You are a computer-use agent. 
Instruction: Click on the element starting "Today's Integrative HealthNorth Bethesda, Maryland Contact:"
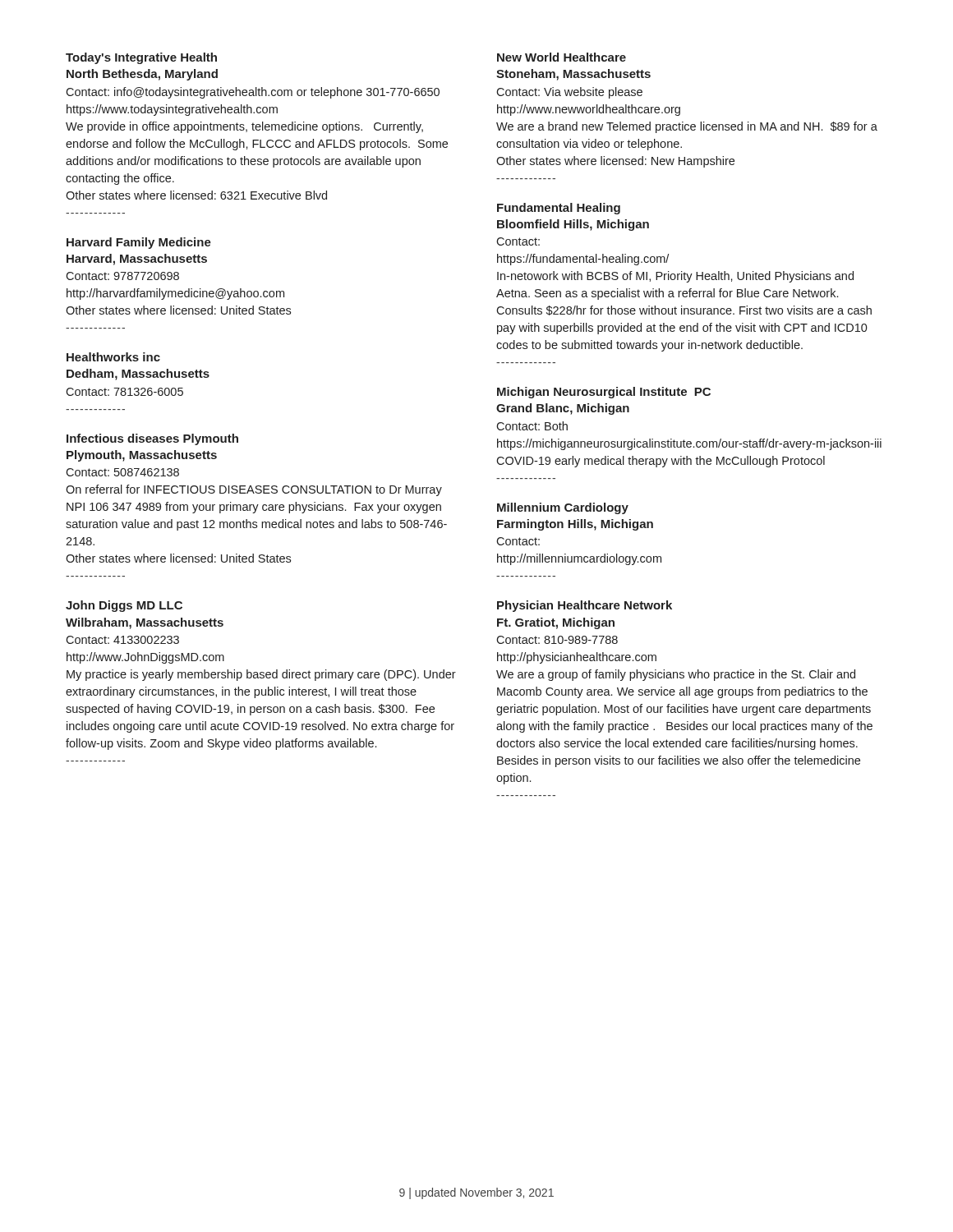pyautogui.click(x=261, y=134)
